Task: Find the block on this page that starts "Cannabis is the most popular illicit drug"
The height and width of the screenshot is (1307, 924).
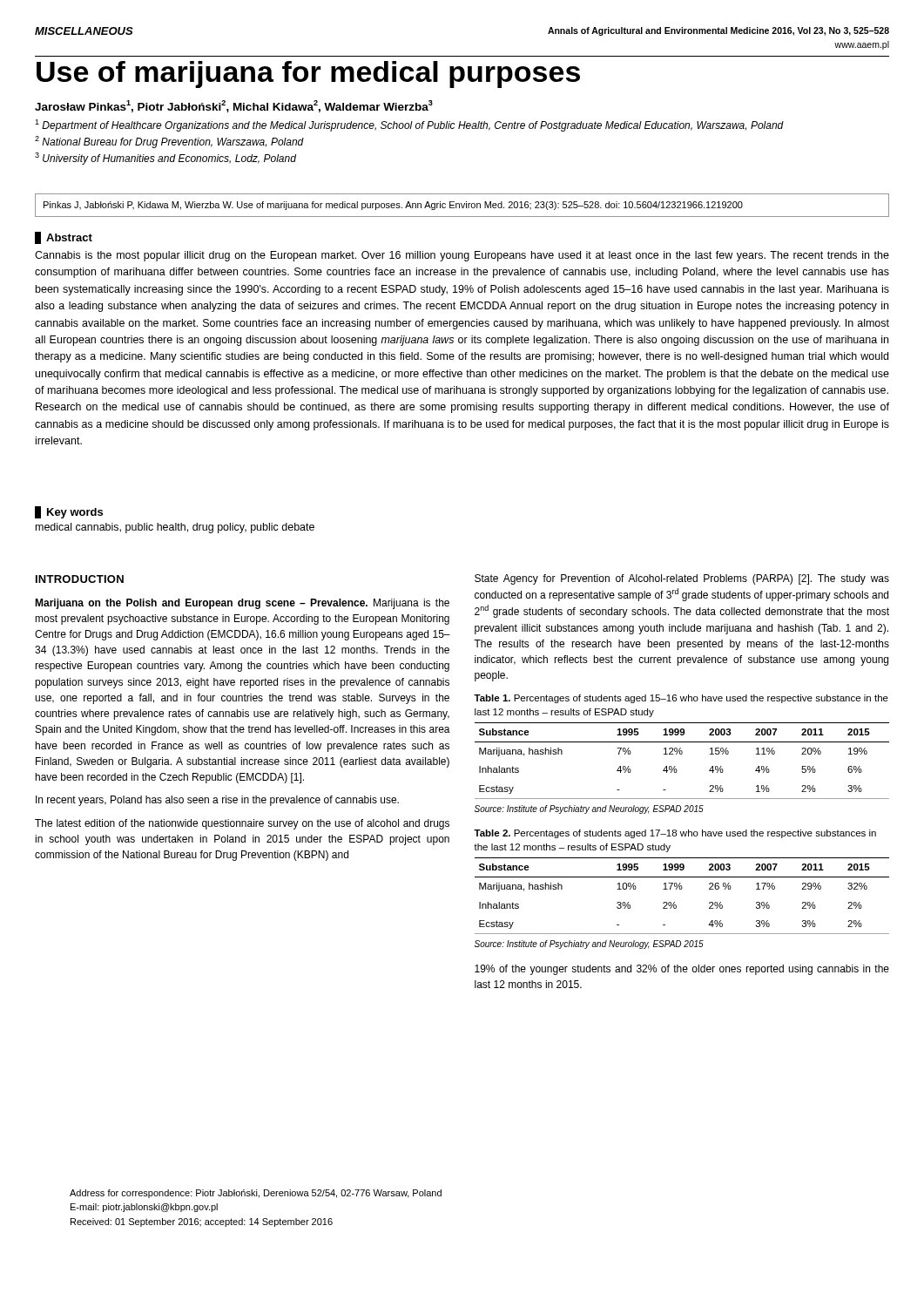Action: (462, 348)
